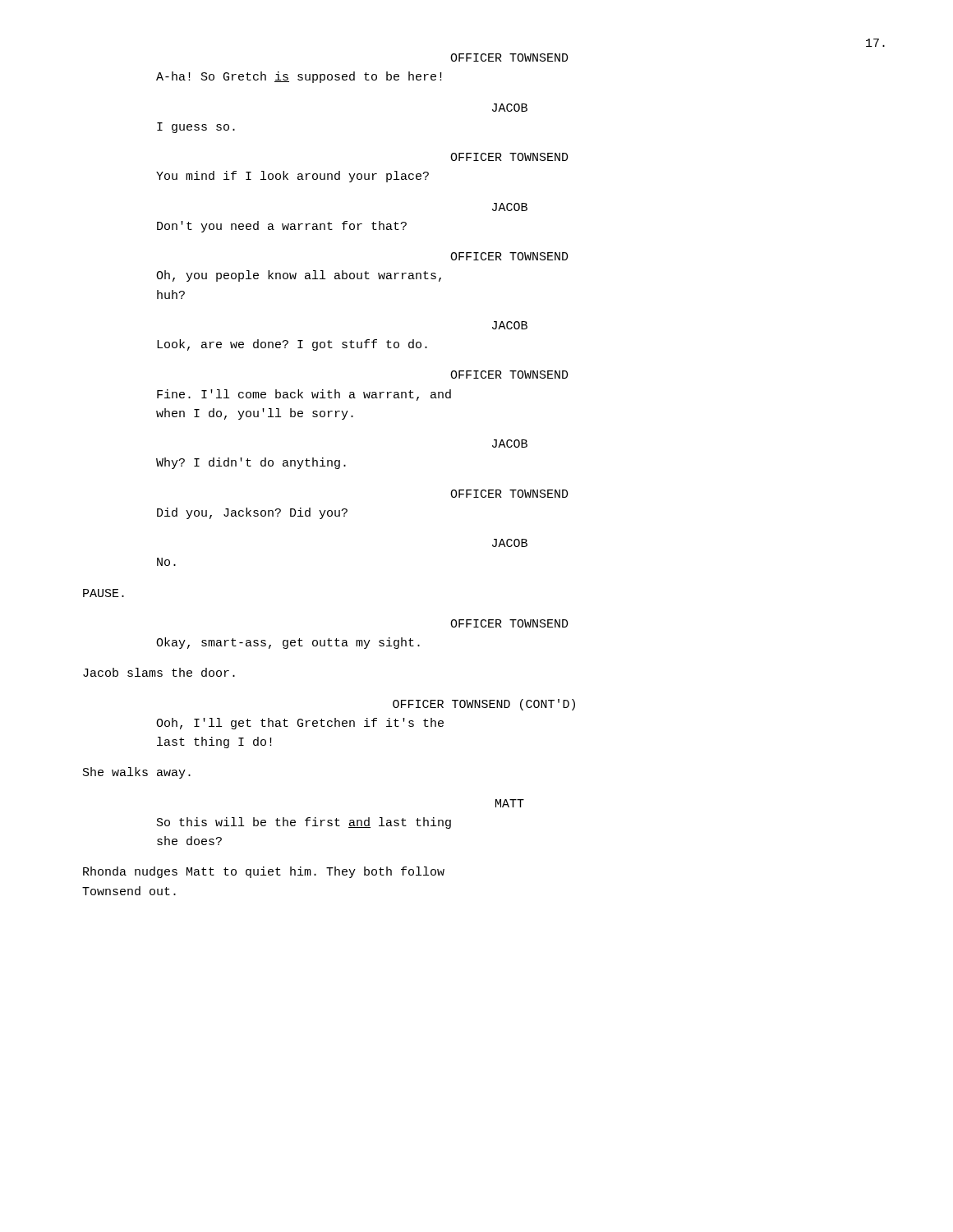The image size is (953, 1232).
Task: Click on the text starting "OFFICER TOWNSEND Did you, Jackson? Did you?"
Action: [x=489, y=504]
